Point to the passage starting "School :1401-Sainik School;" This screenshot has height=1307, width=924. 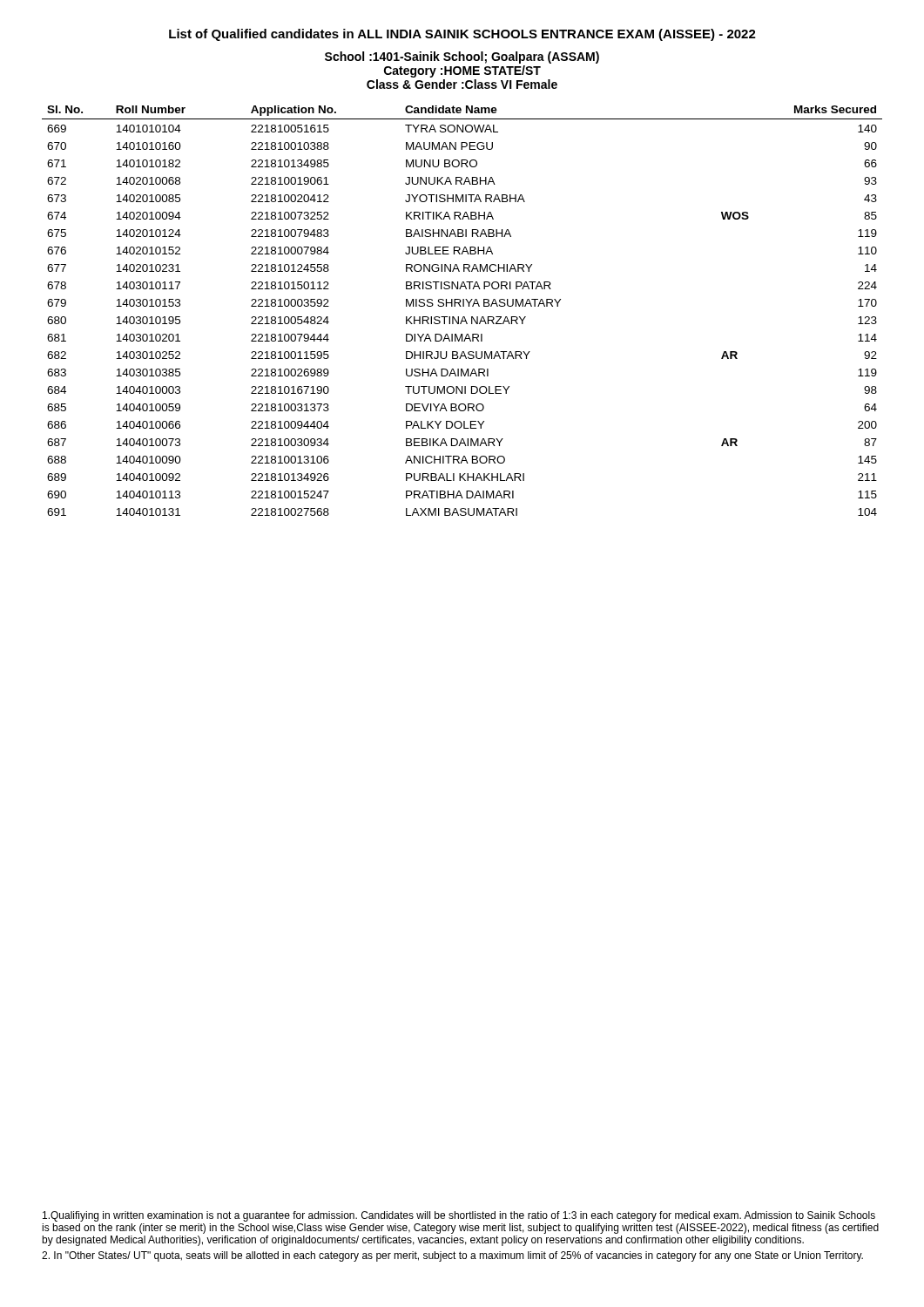point(462,71)
